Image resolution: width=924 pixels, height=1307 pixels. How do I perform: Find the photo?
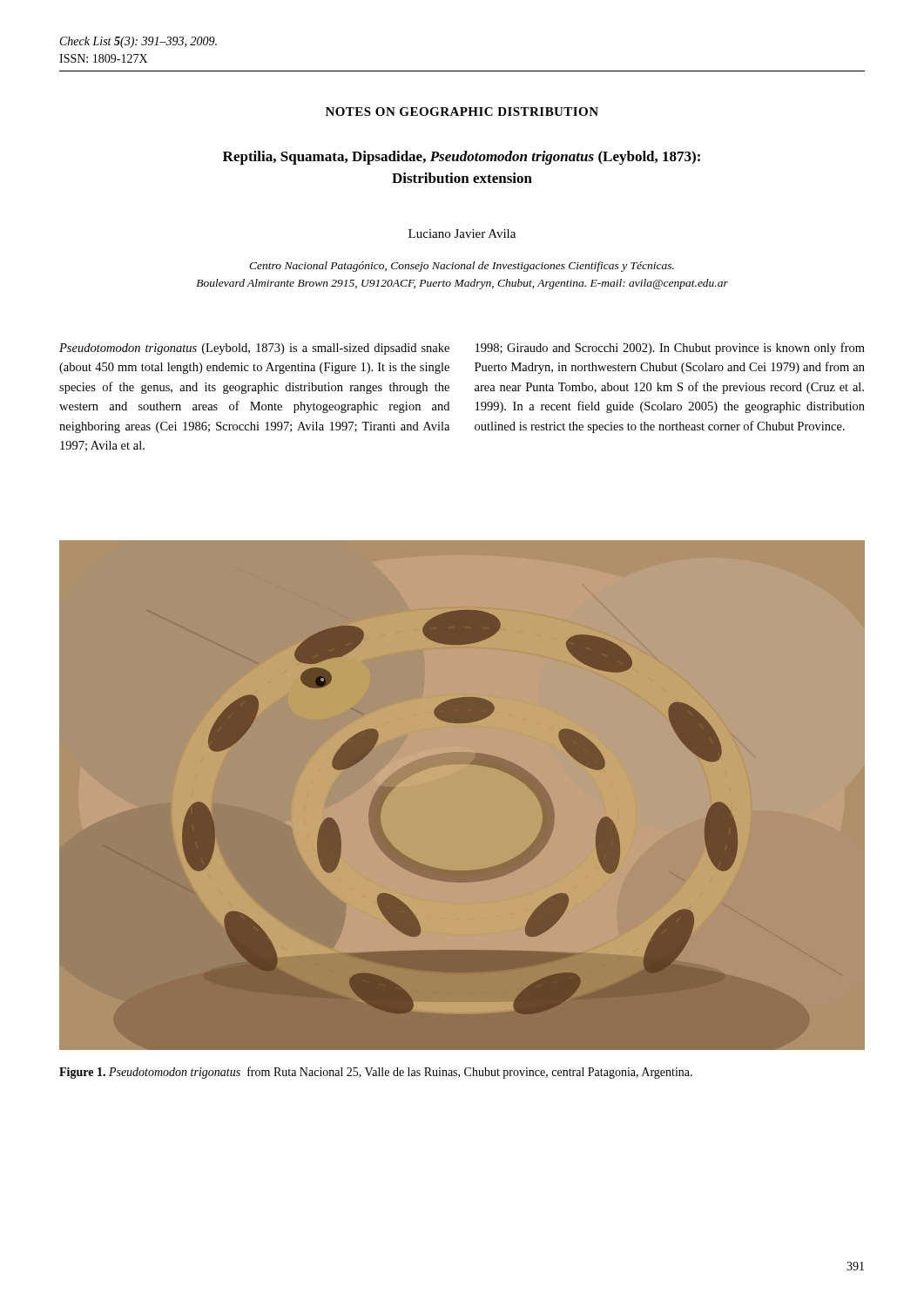click(462, 797)
